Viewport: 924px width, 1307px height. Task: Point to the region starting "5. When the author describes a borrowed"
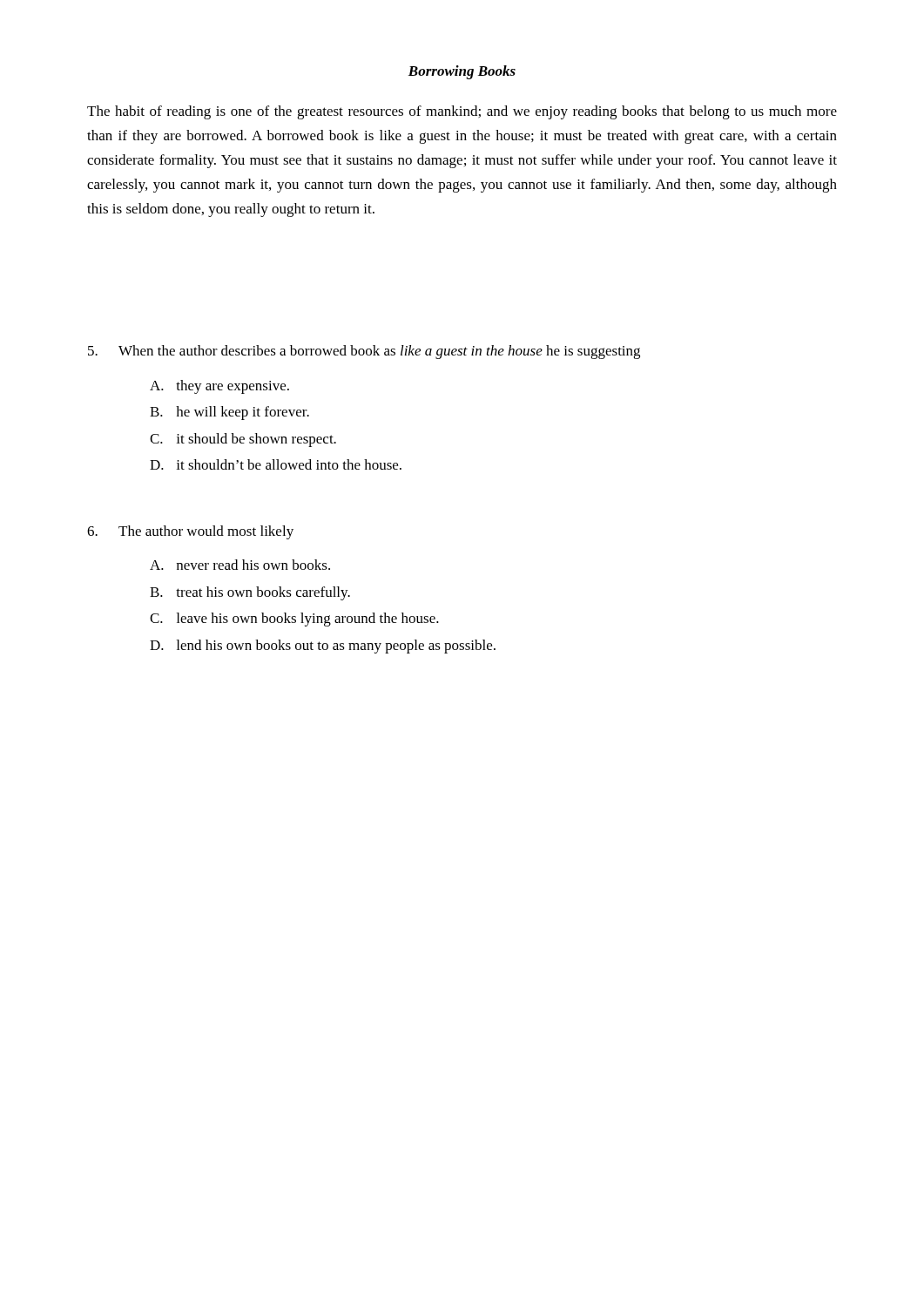pos(364,351)
